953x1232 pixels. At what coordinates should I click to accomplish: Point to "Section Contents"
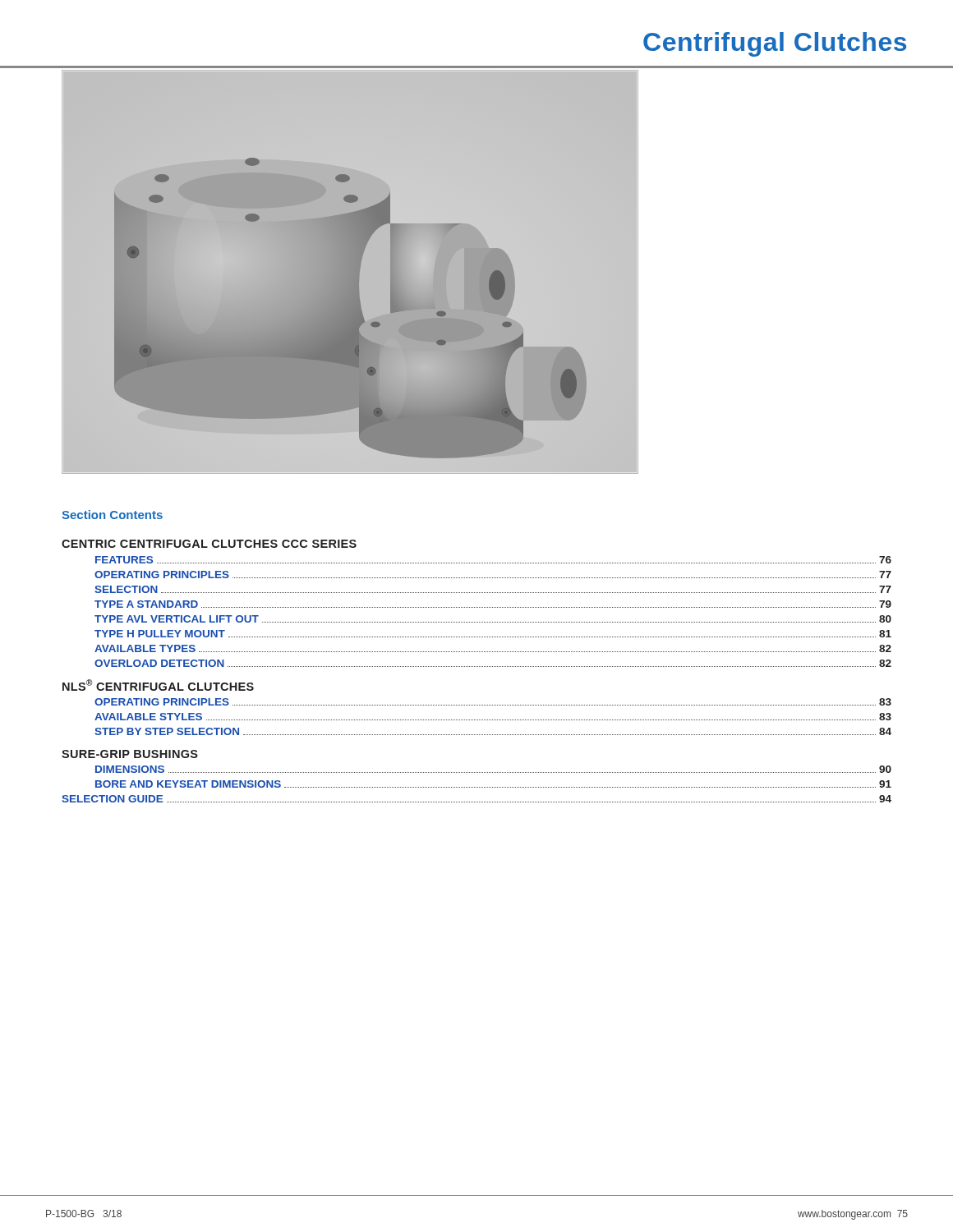pos(112,515)
